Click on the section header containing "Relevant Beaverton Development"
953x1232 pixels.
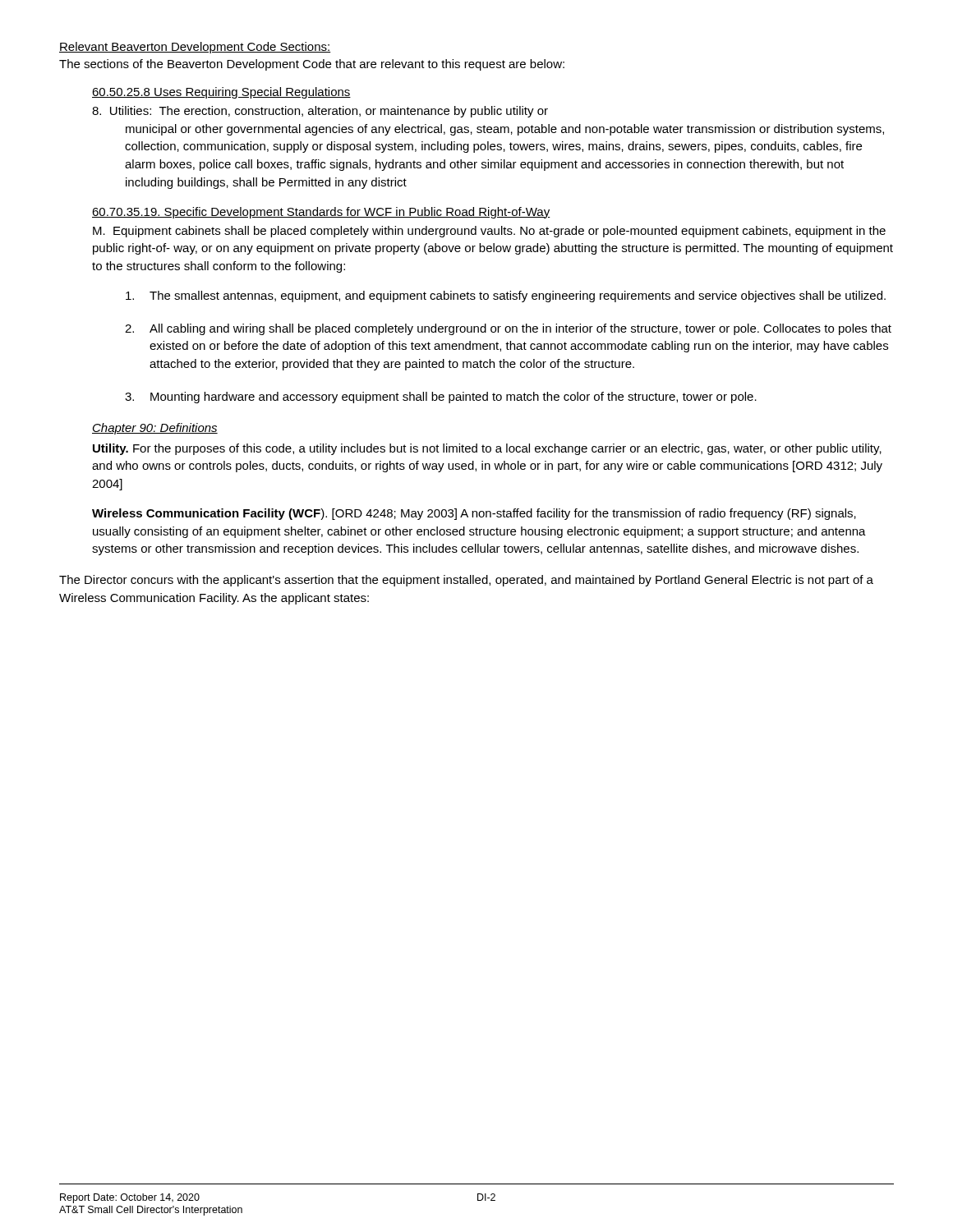pos(195,46)
